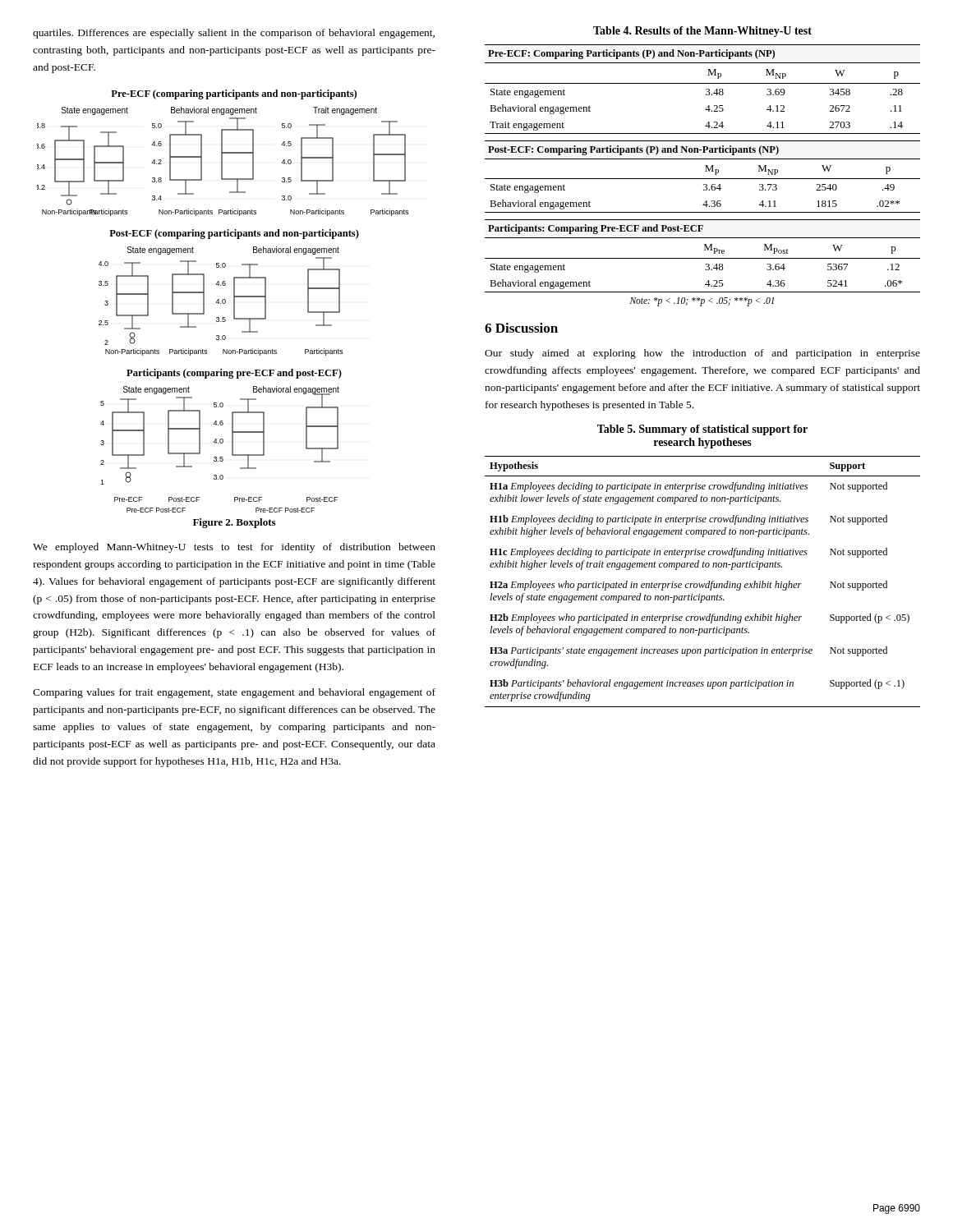Image resolution: width=953 pixels, height=1232 pixels.
Task: Where is the section header that starts "Pre-ECF (comparing participants and"?
Action: [x=234, y=93]
